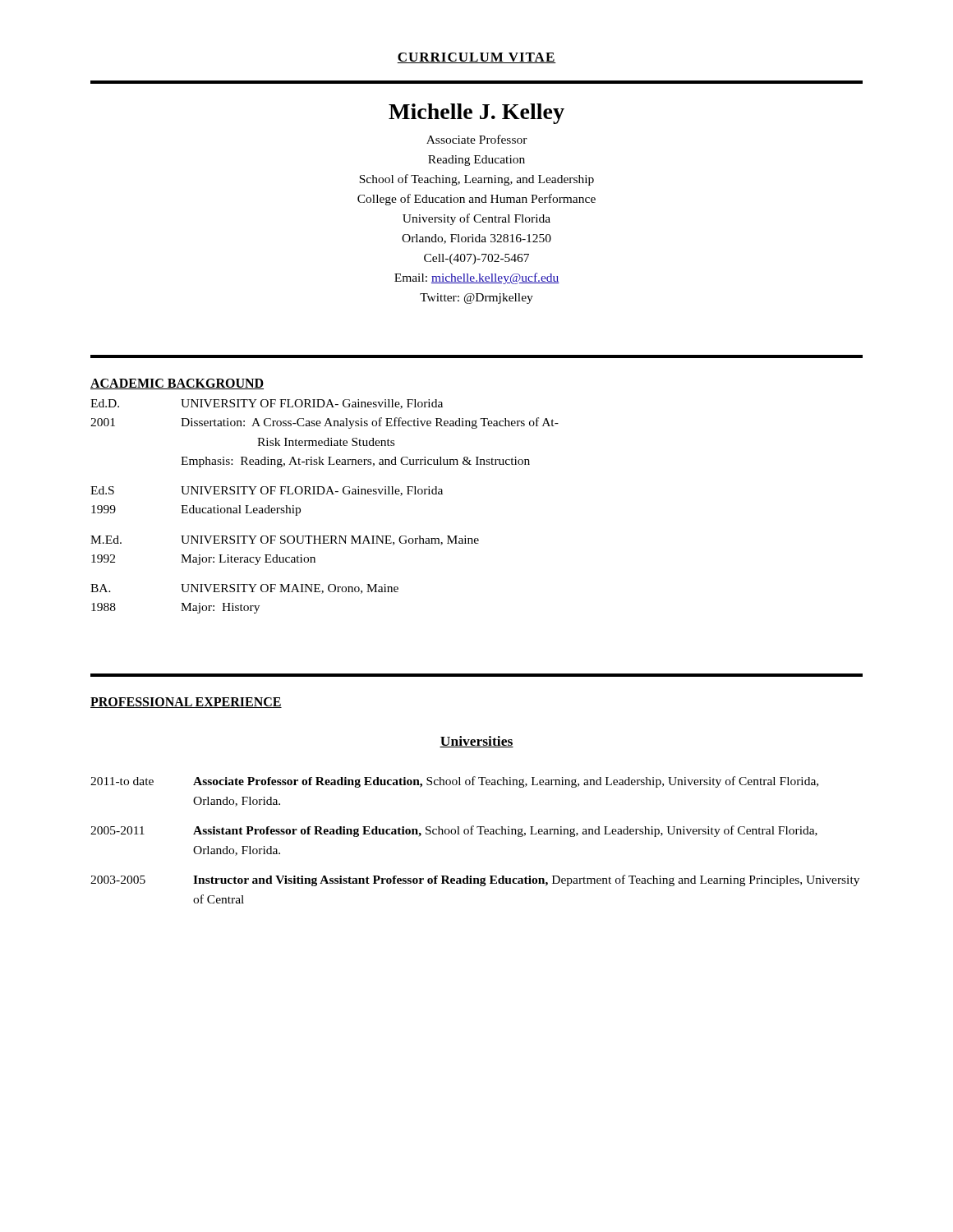
Task: Find the region starting "CURRICULUM VITAE"
Action: 476,57
